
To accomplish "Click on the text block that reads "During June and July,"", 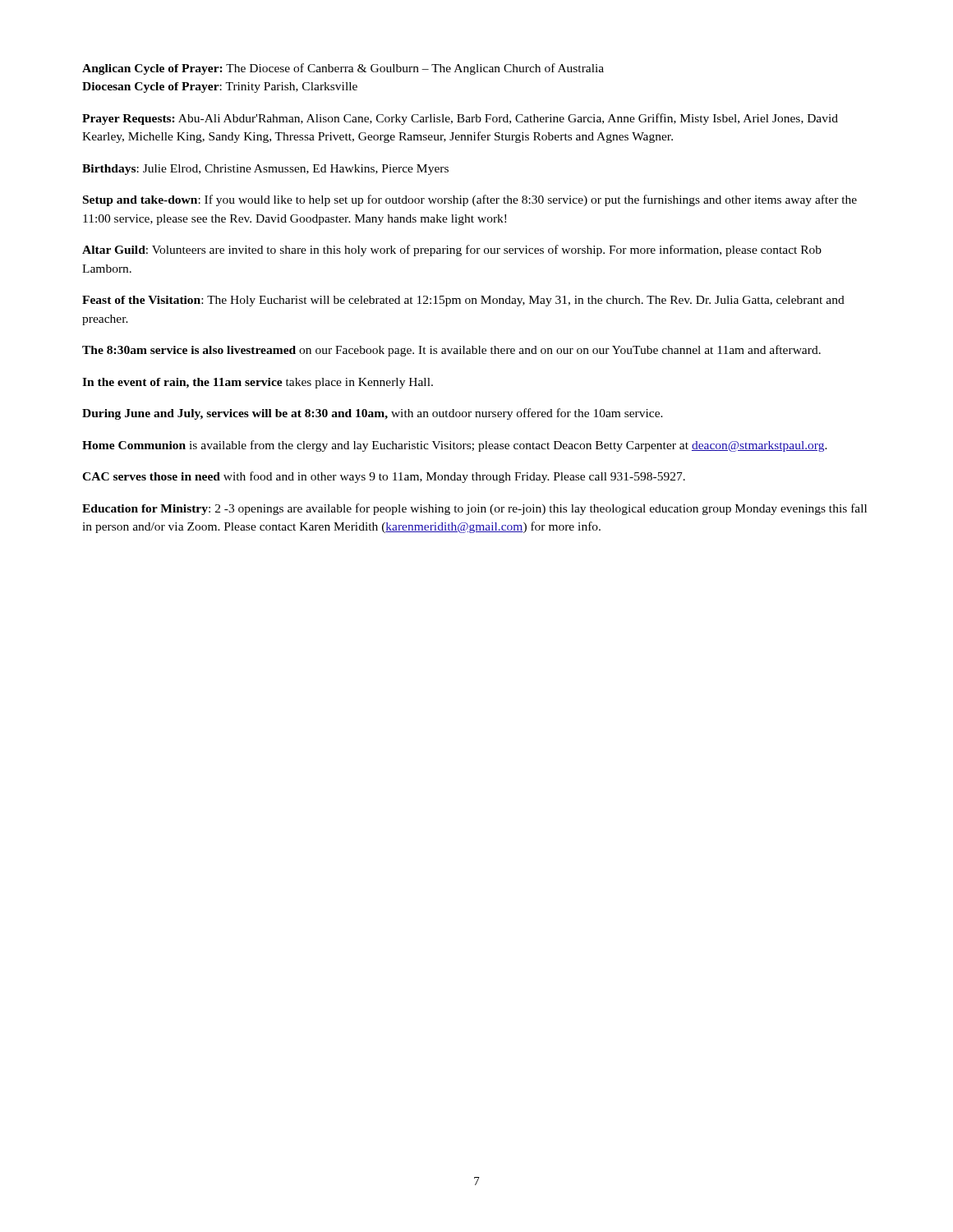I will 373,413.
